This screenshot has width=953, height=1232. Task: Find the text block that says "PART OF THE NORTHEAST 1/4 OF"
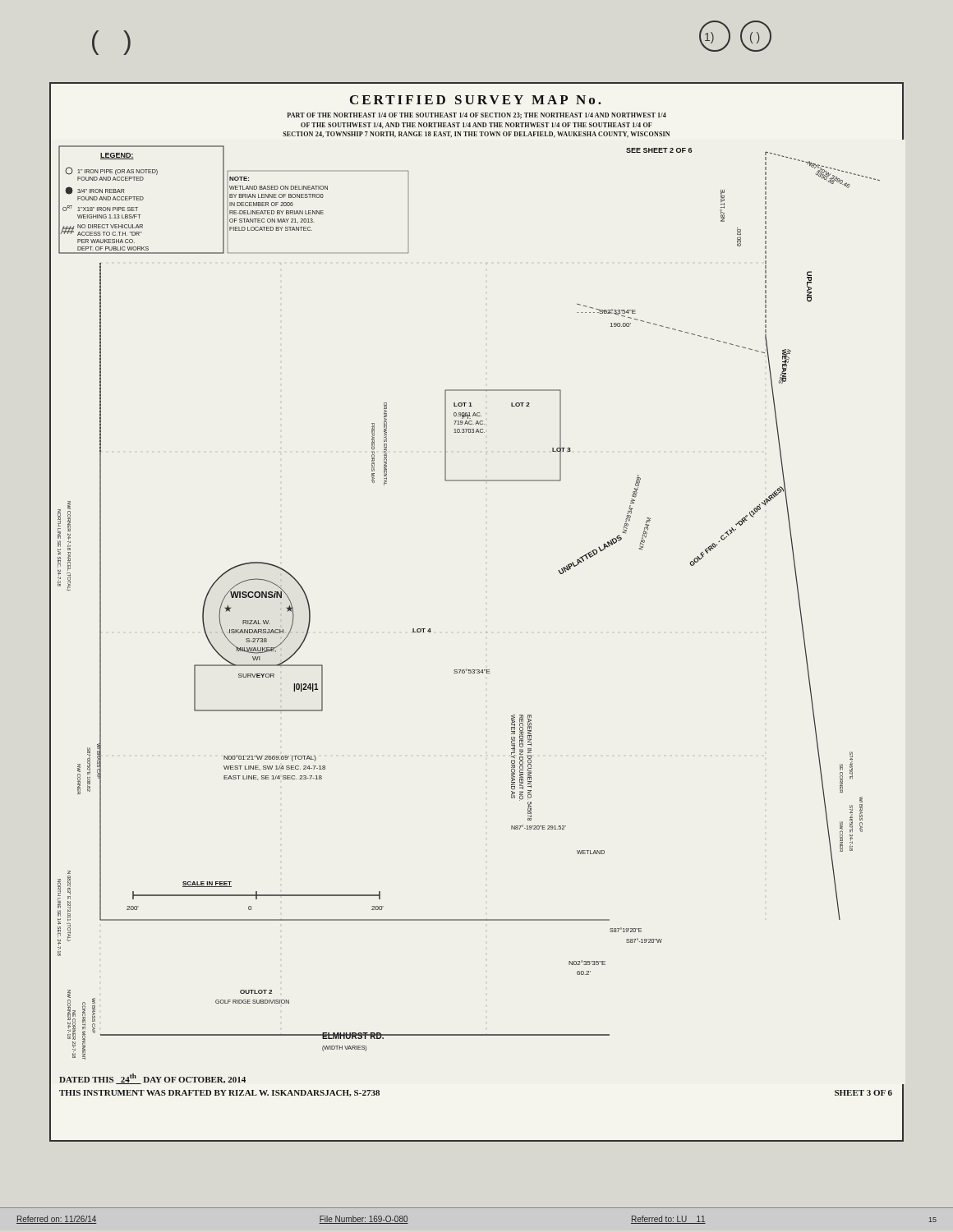tap(476, 125)
